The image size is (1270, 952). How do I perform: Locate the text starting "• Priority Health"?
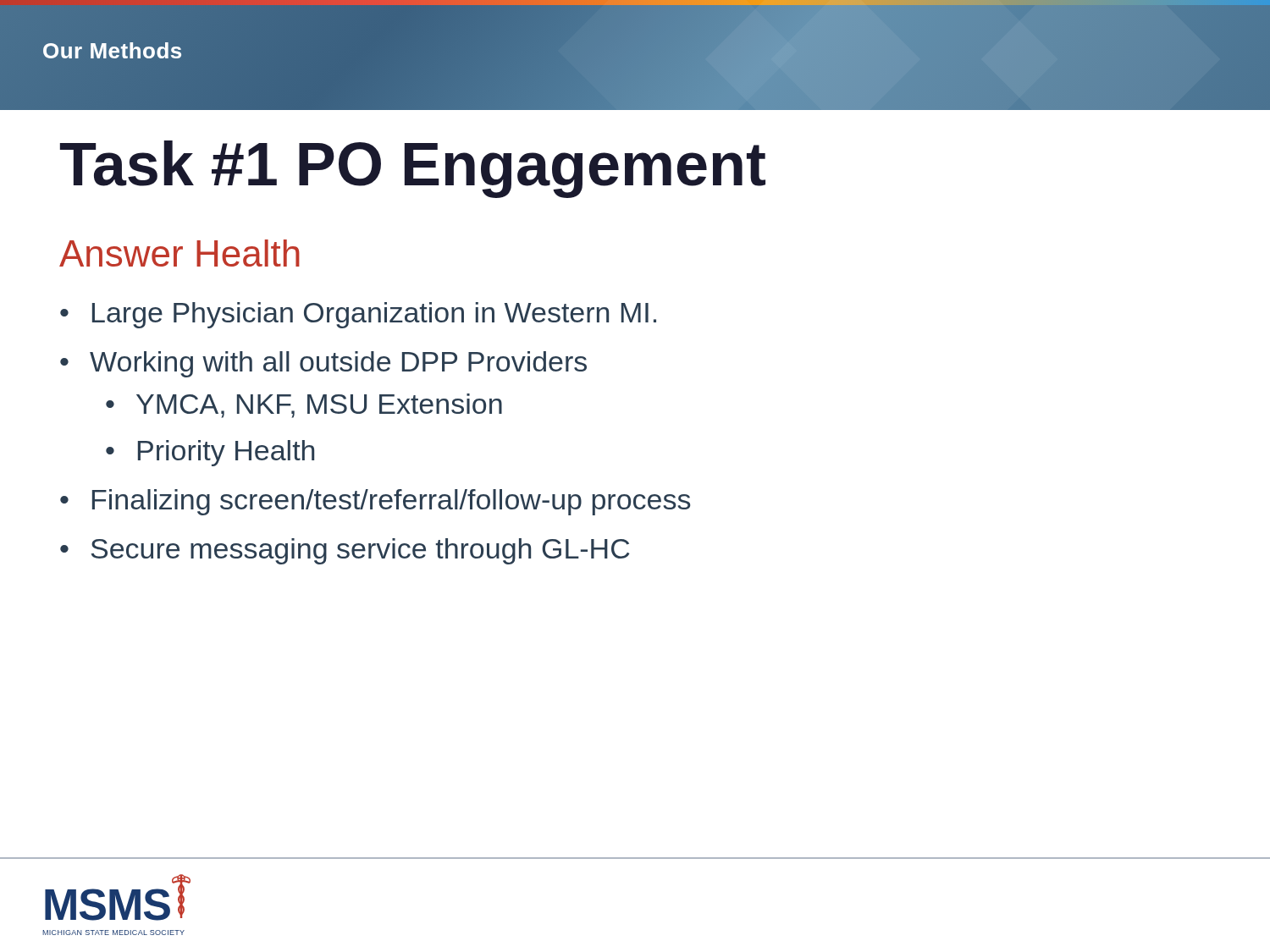point(211,450)
